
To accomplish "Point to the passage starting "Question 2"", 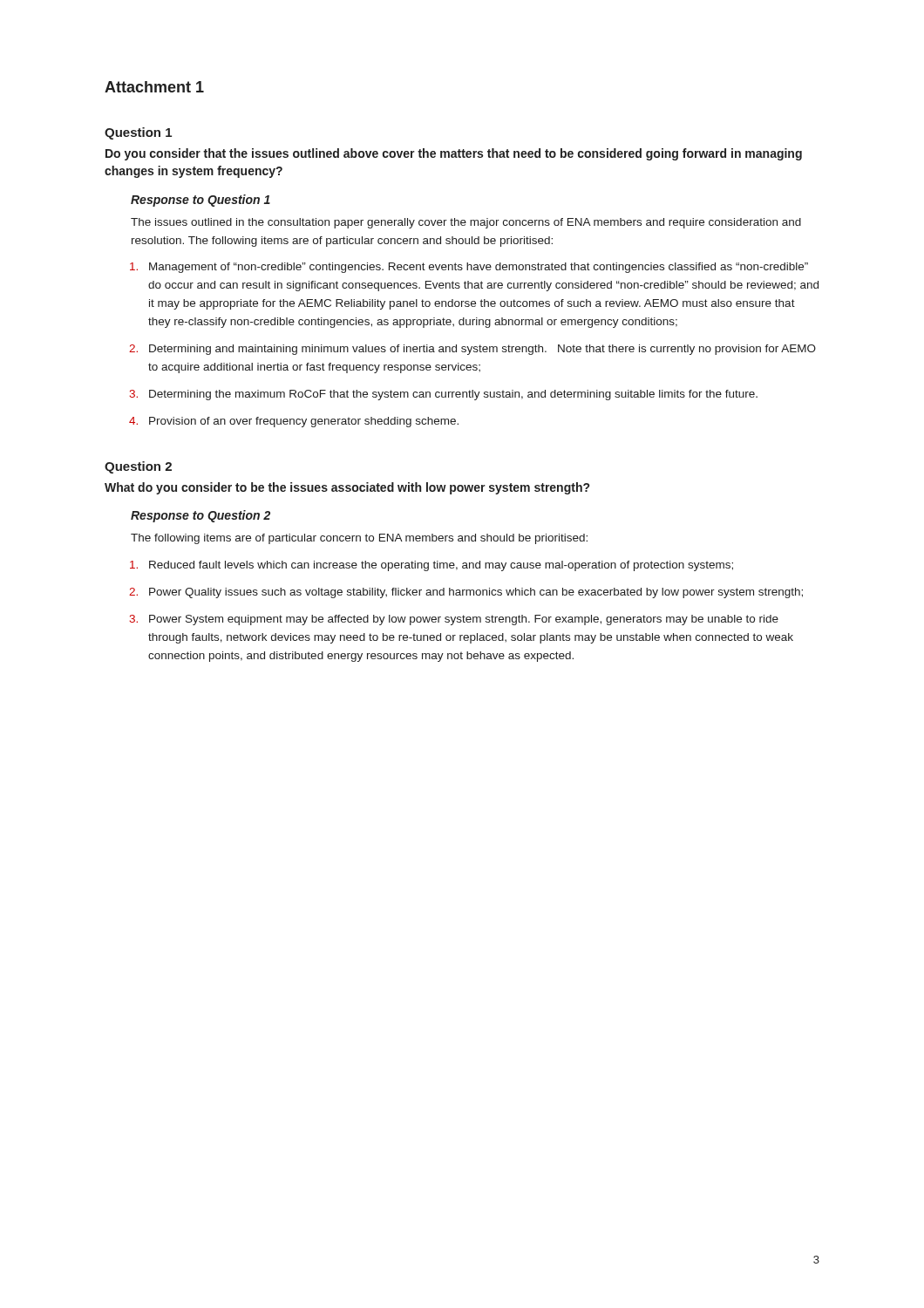I will click(138, 466).
